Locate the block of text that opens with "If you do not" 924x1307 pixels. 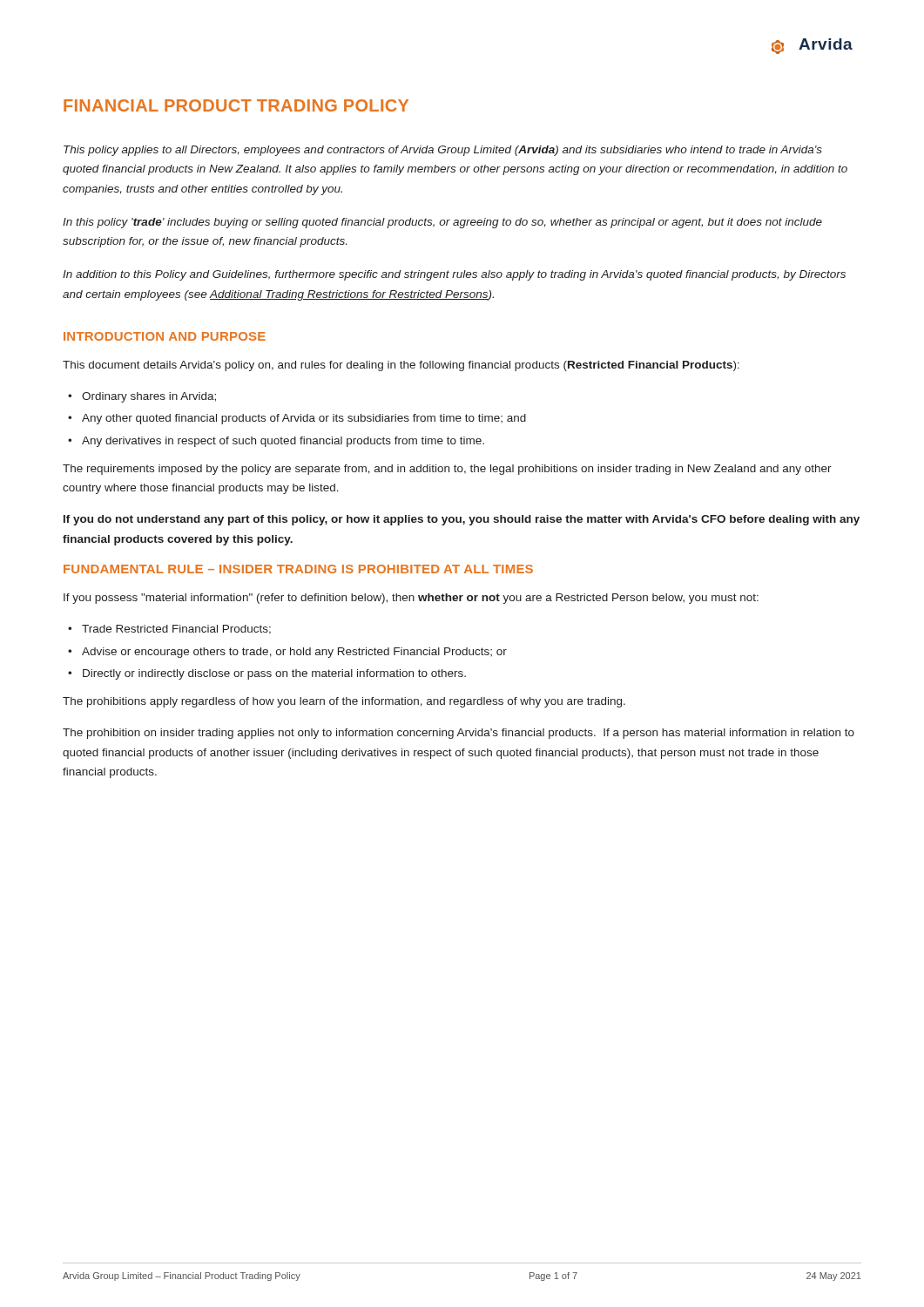[x=461, y=529]
